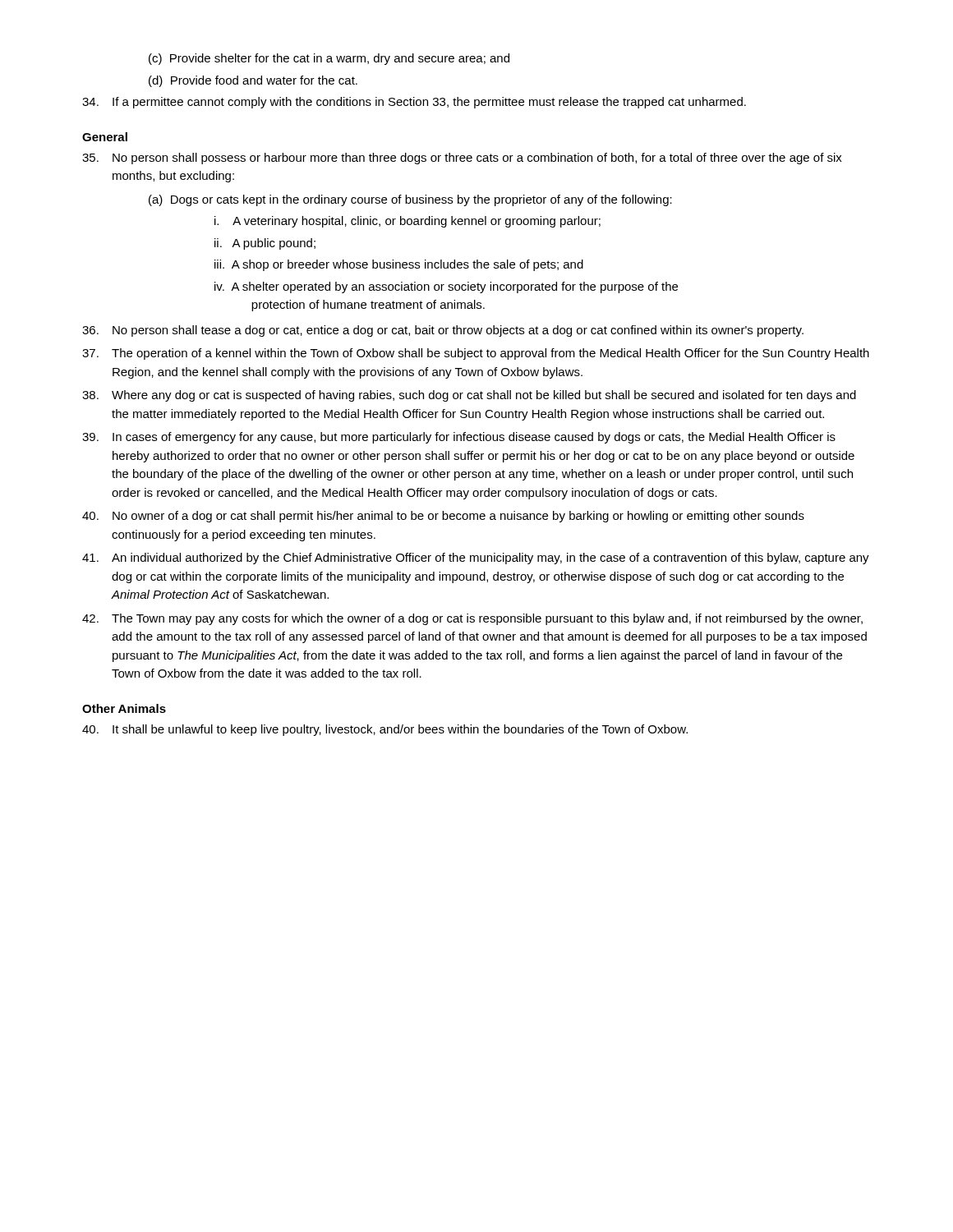Image resolution: width=953 pixels, height=1232 pixels.
Task: Where is the passage that starts "40. No owner of a dog or"?
Action: (476, 525)
